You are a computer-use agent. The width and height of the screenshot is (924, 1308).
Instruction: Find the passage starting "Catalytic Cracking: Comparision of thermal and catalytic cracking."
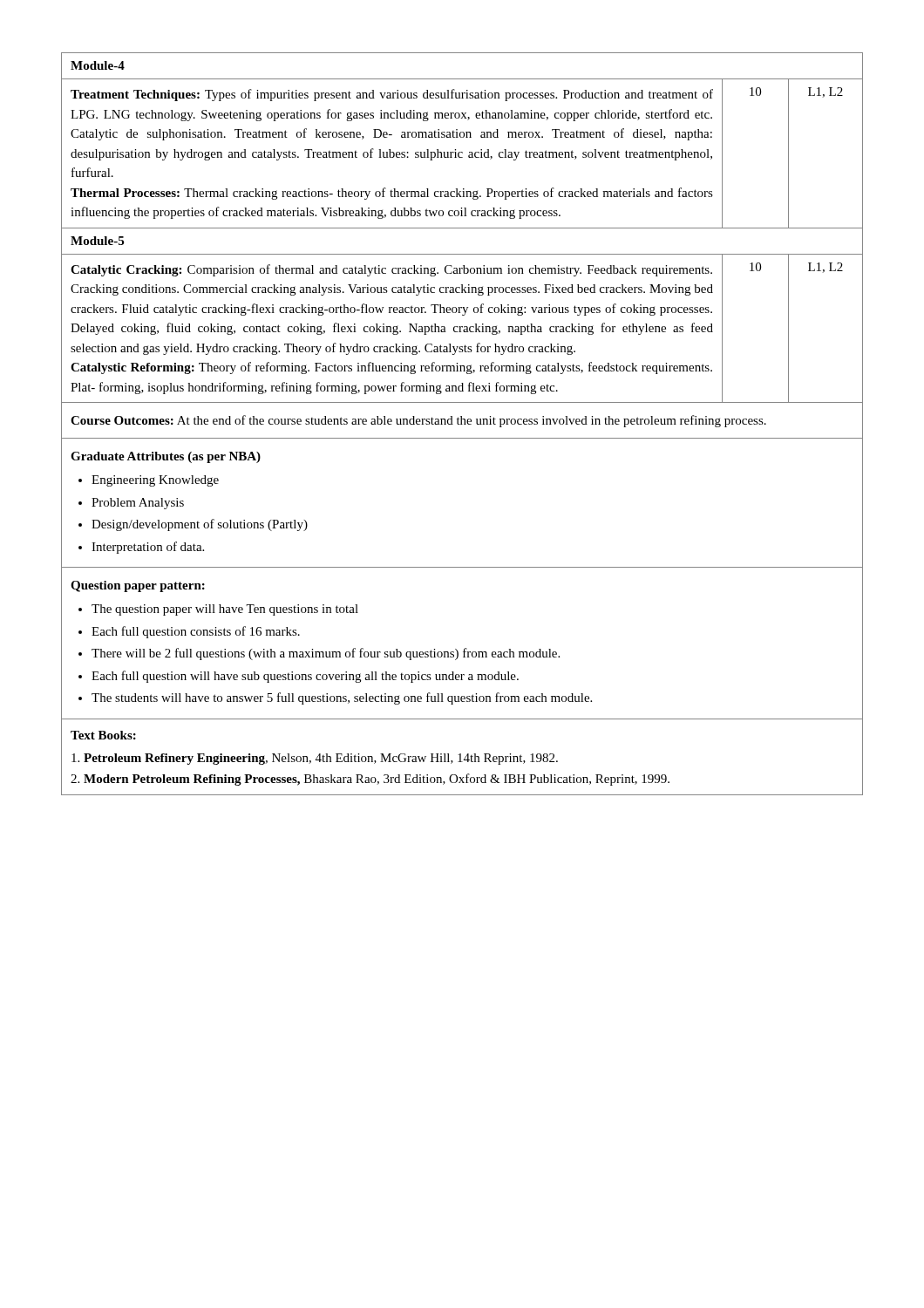point(392,328)
